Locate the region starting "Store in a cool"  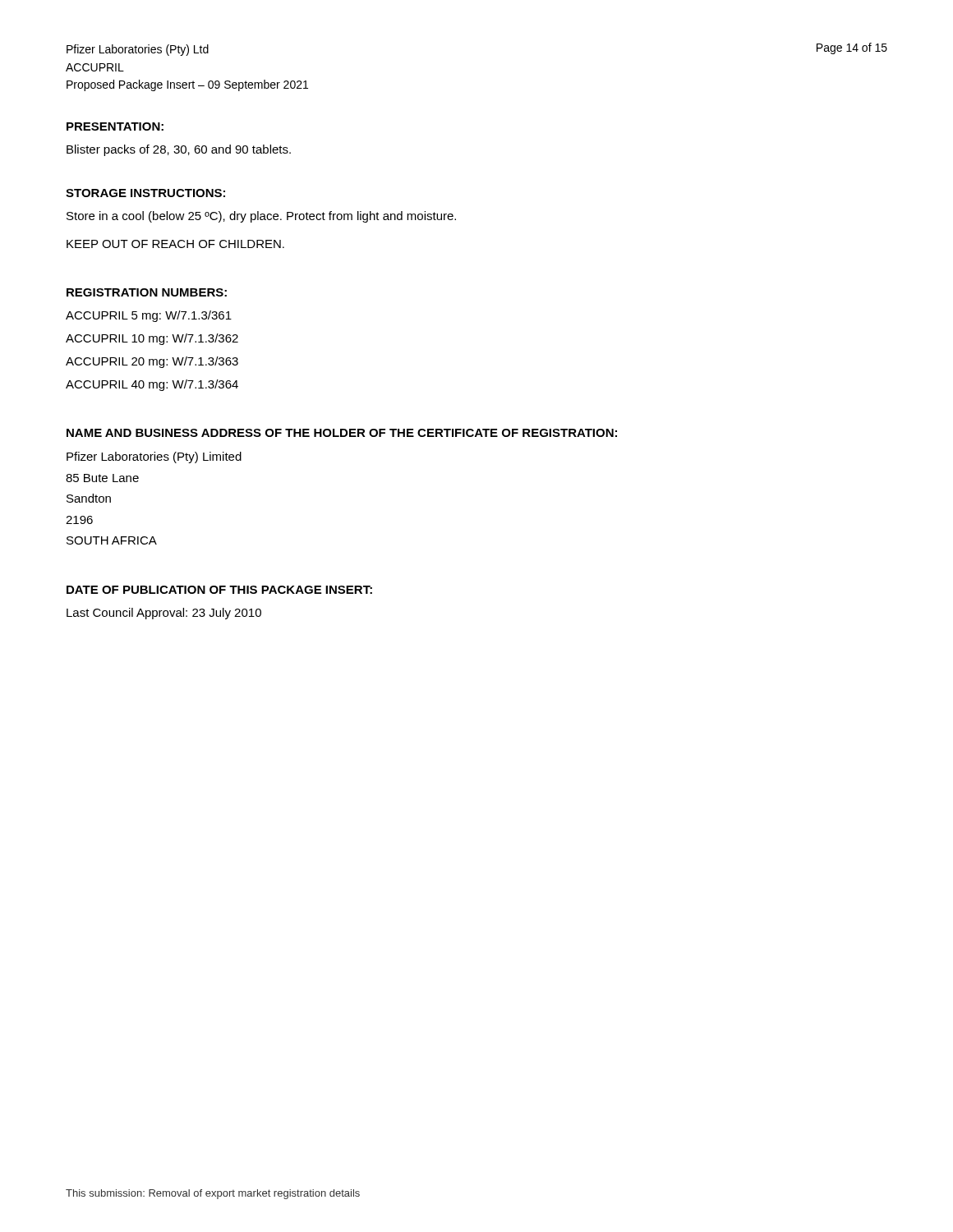(x=262, y=216)
